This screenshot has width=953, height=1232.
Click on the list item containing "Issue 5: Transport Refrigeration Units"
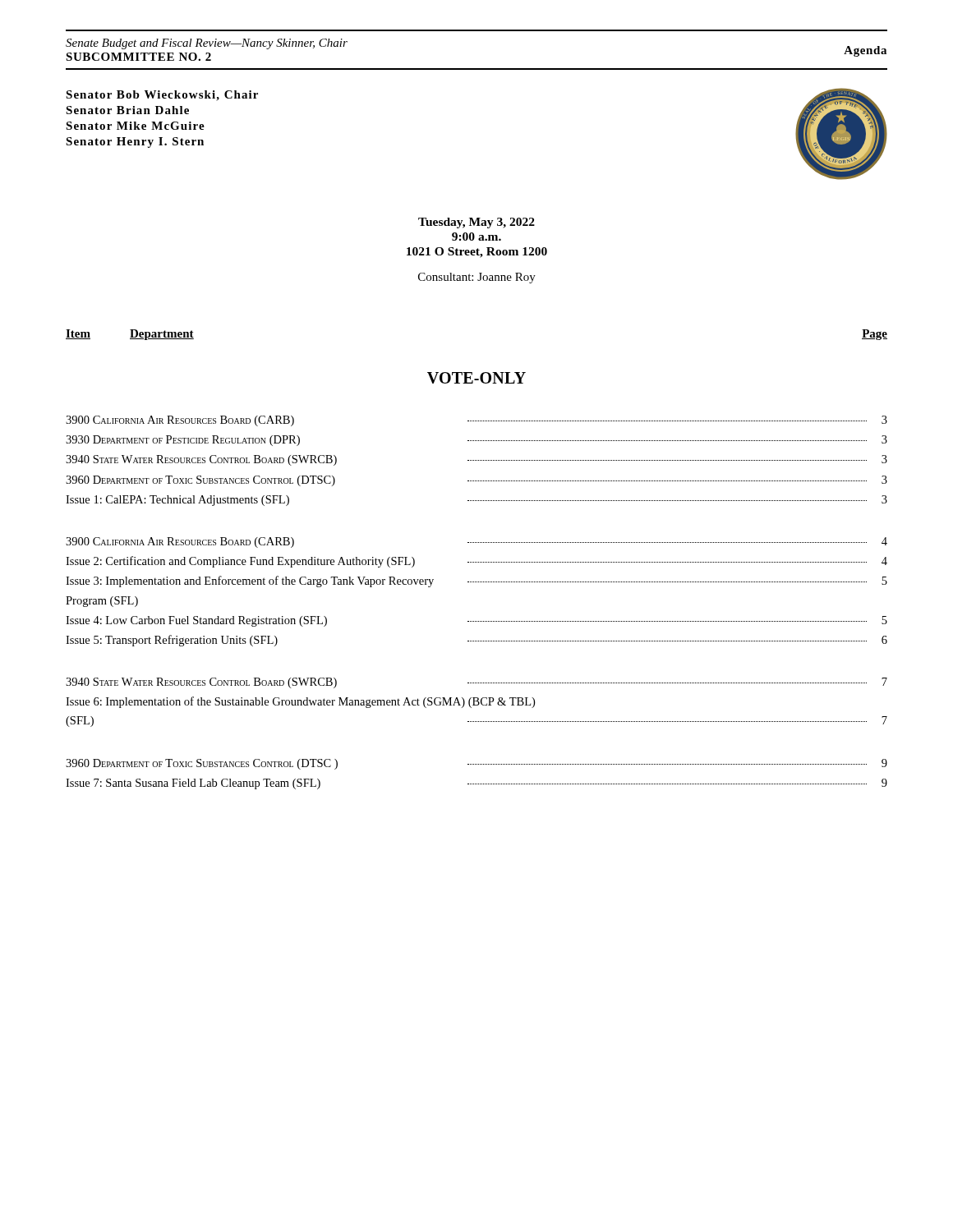coord(476,640)
